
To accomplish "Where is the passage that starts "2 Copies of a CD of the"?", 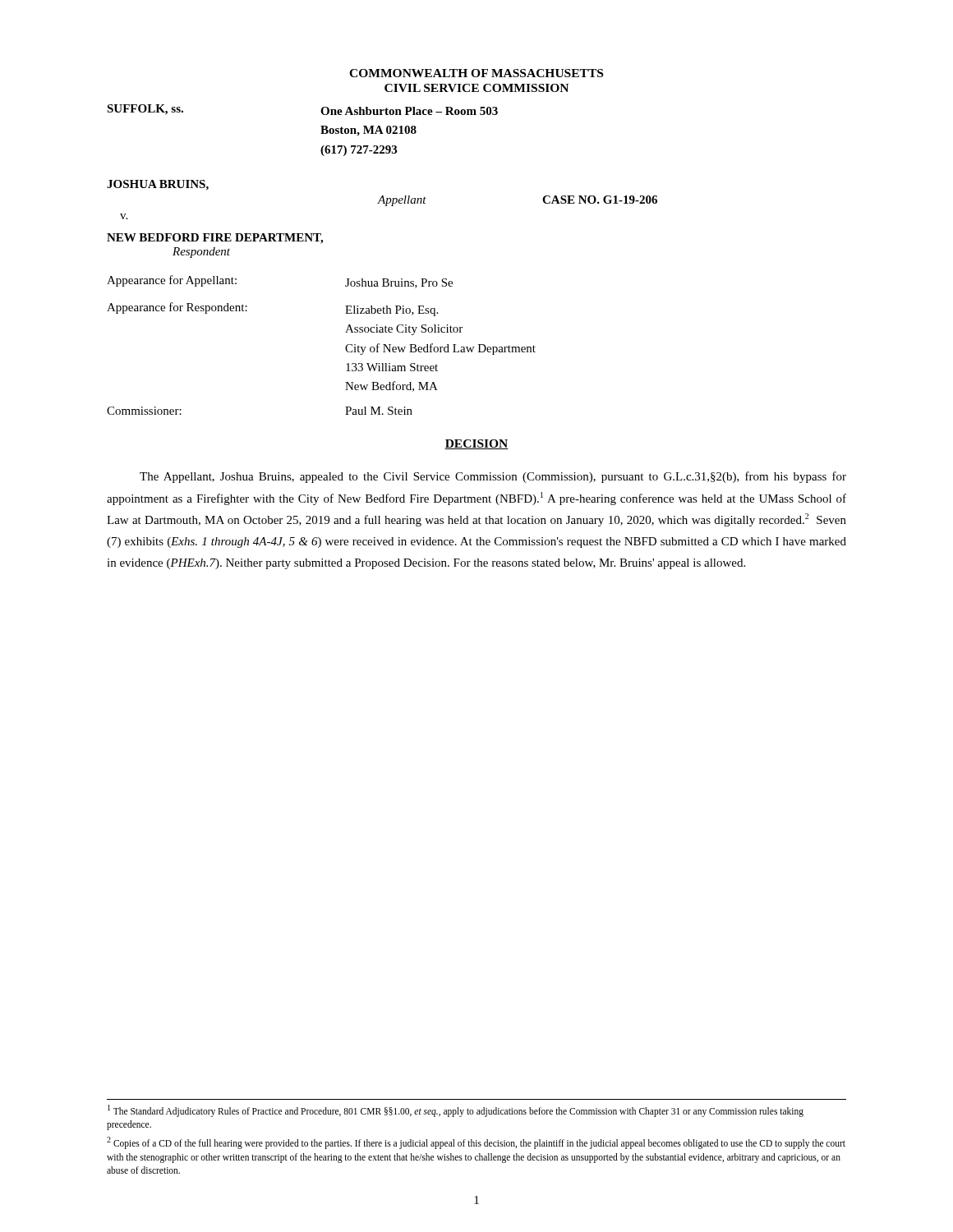I will click(x=476, y=1156).
